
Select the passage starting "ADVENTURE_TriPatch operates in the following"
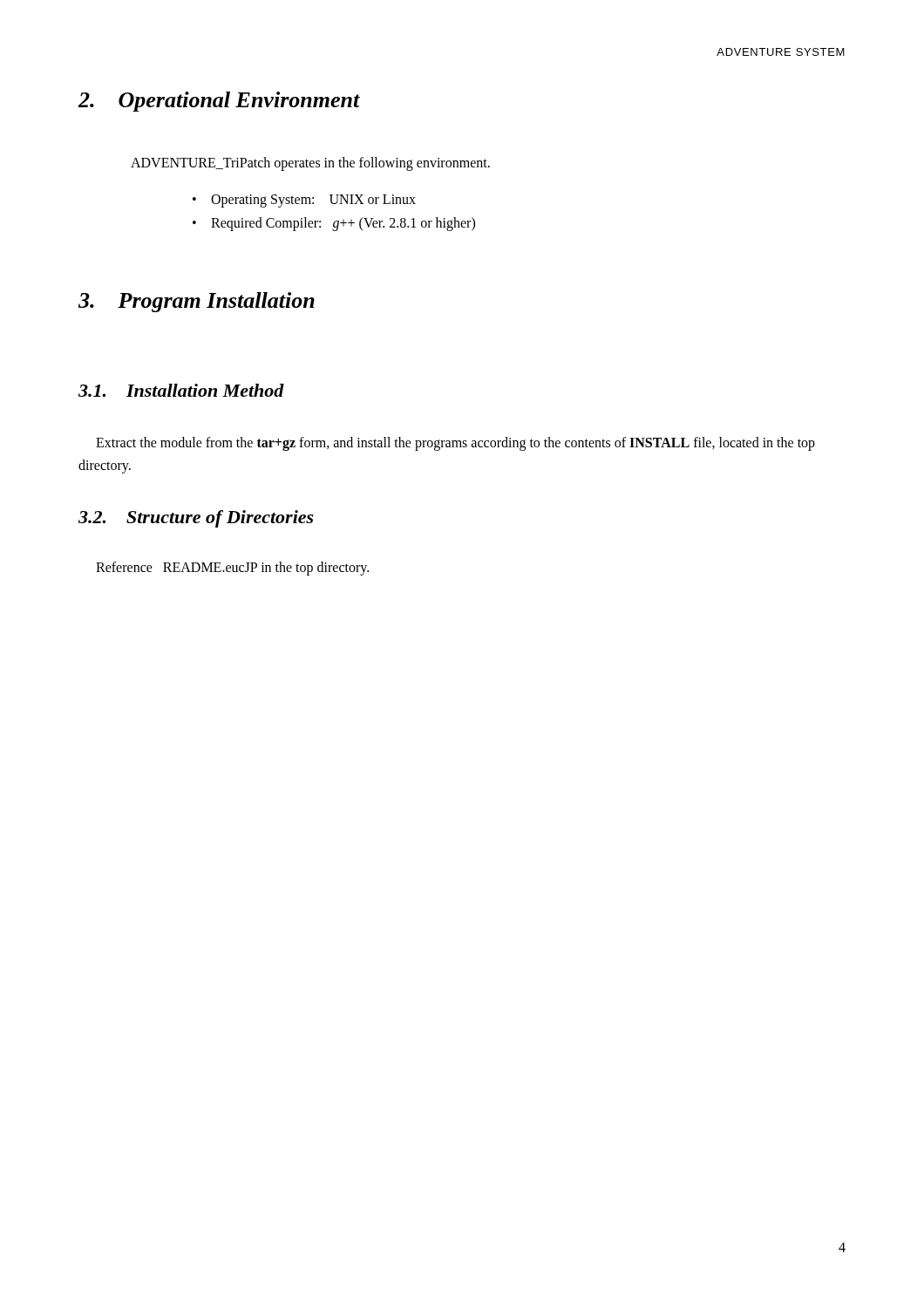pos(311,163)
